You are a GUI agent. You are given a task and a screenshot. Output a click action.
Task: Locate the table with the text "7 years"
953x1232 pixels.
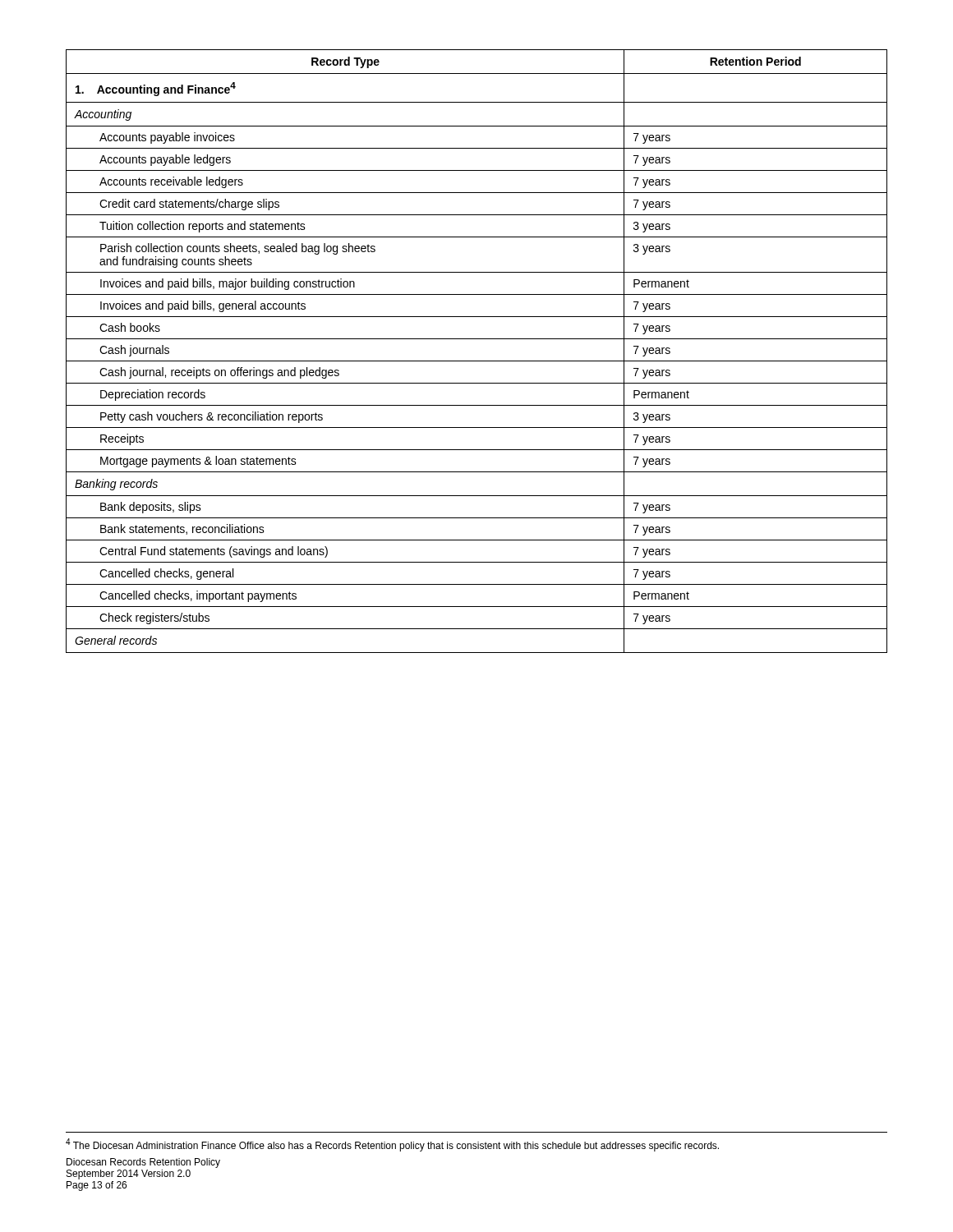(476, 367)
